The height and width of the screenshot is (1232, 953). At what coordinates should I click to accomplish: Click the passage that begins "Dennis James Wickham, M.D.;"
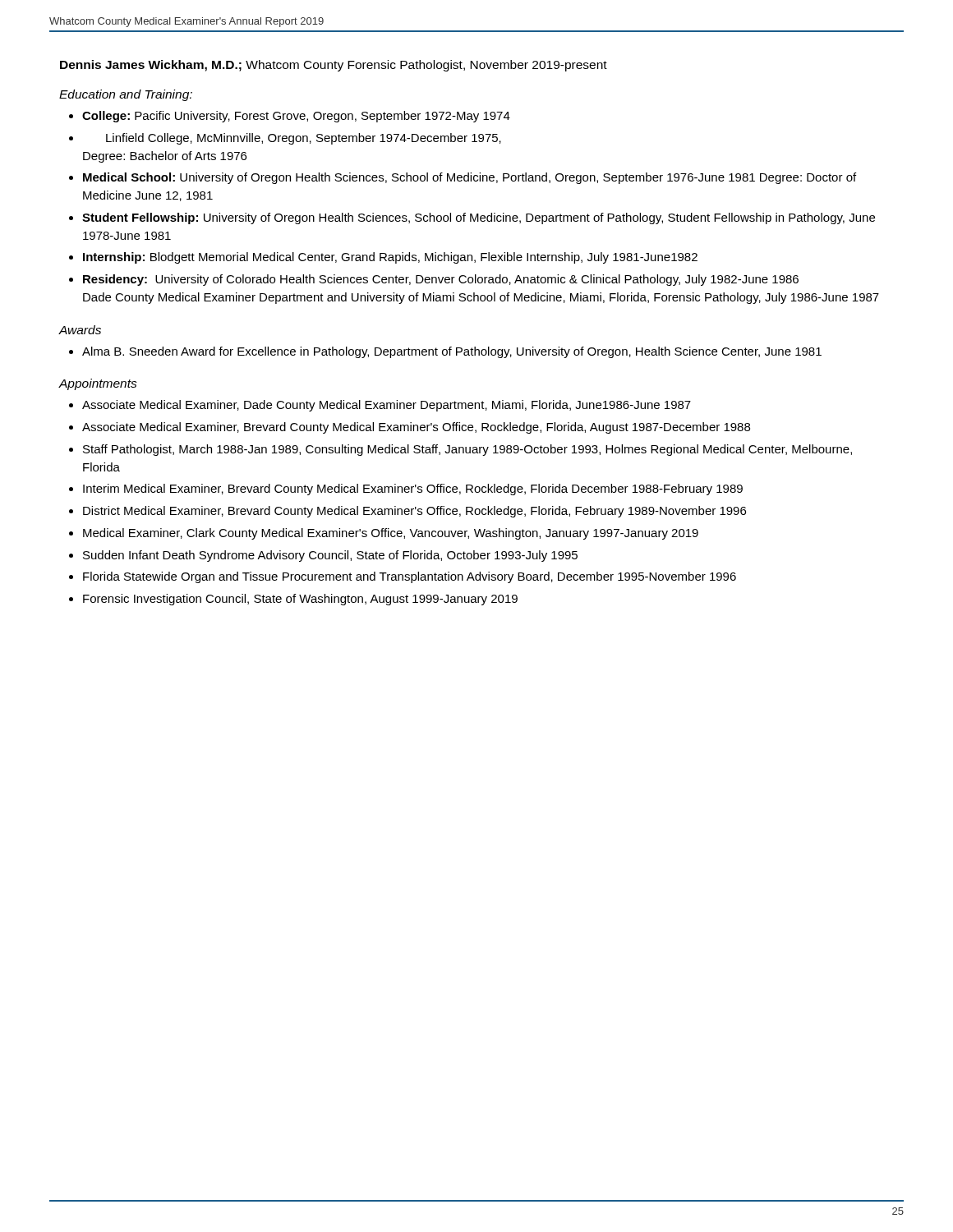[333, 64]
